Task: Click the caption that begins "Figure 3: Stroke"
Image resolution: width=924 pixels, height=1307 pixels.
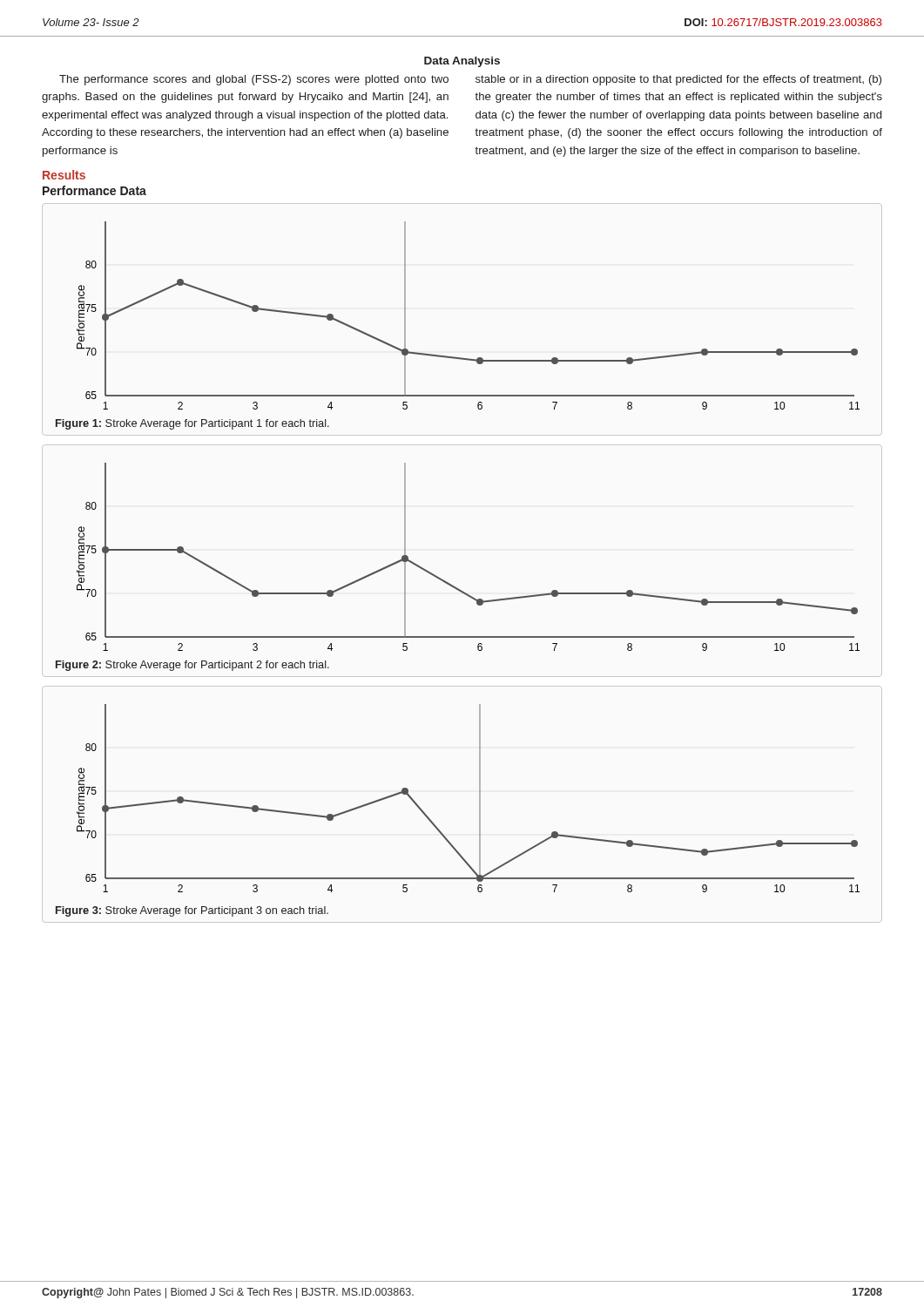Action: (192, 910)
